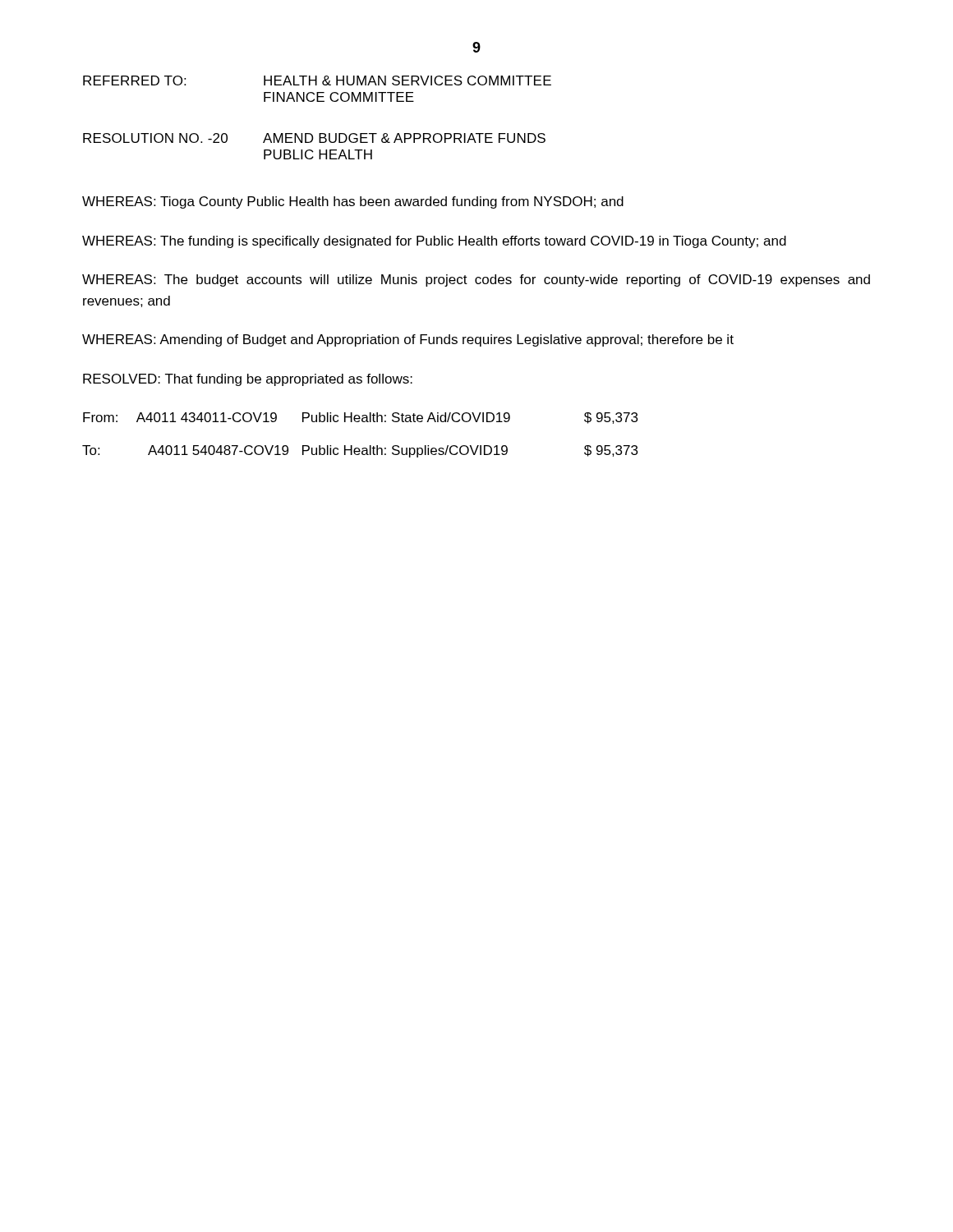This screenshot has height=1232, width=953.
Task: Locate the text block starting "From: A4011 434011-COV19 Public Health: State Aid/COVID19"
Action: point(360,418)
